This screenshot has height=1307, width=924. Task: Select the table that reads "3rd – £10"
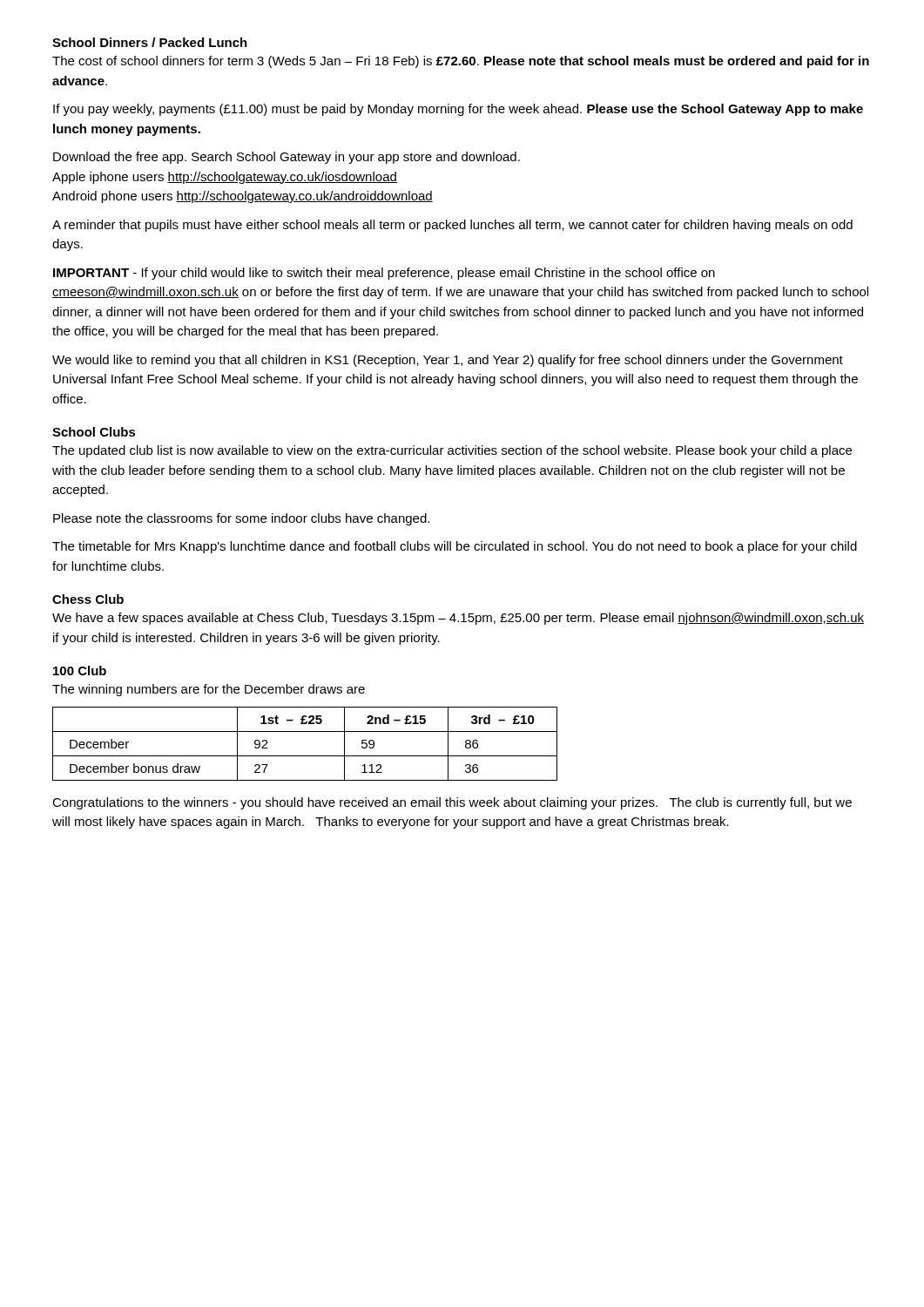(x=462, y=743)
